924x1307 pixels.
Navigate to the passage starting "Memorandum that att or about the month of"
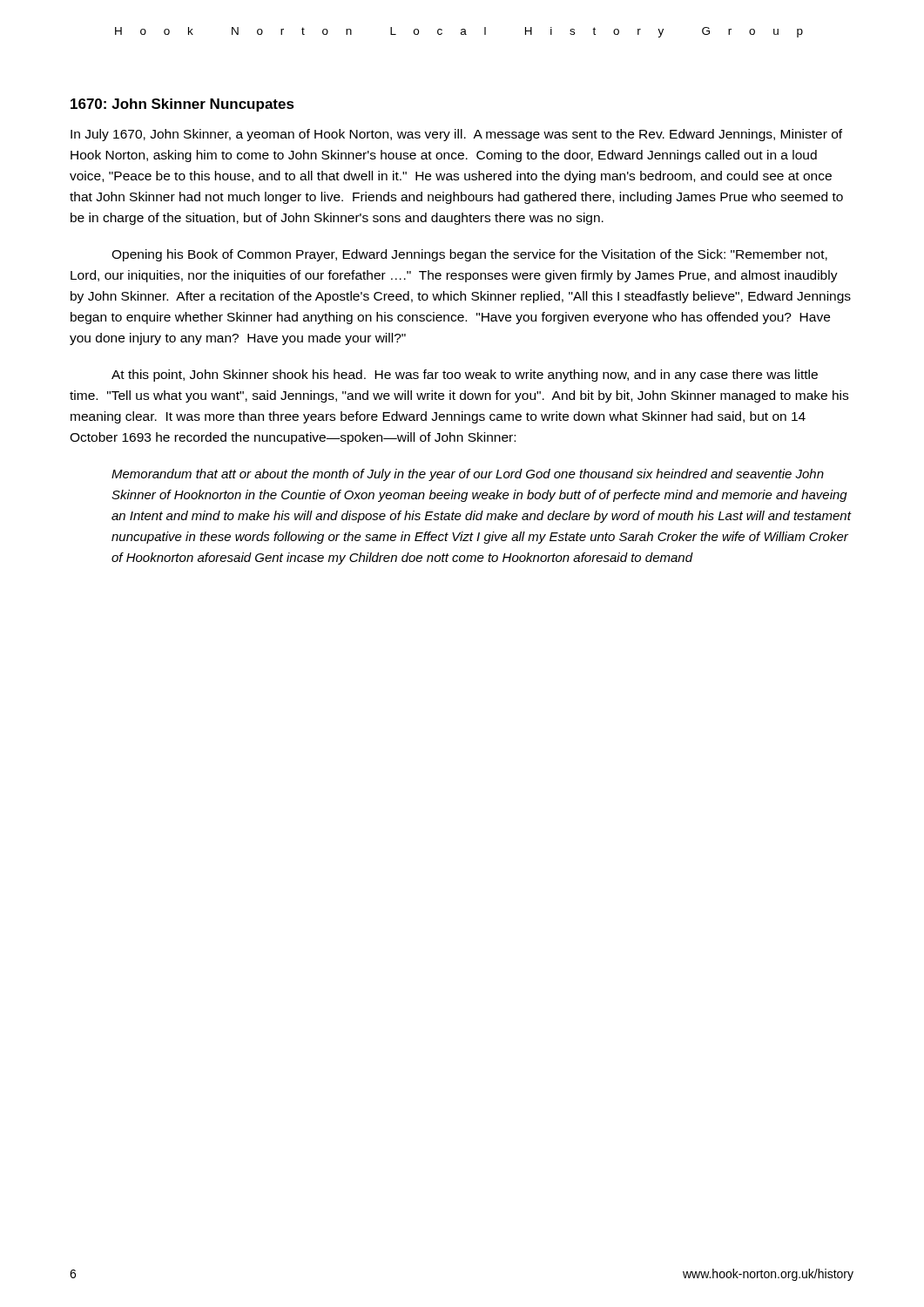[x=481, y=516]
